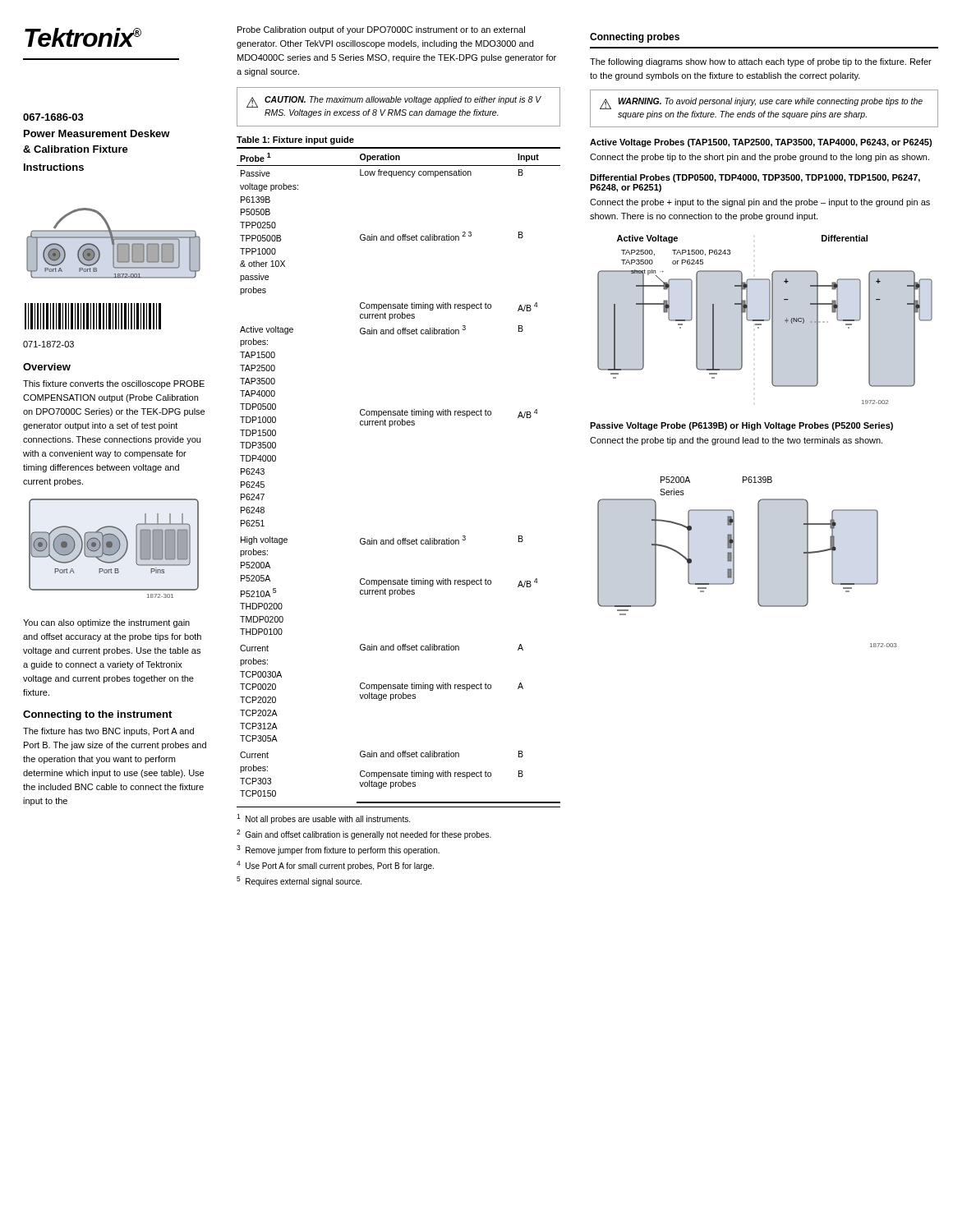Select the footnote that reads "1 Not all probes are usable with"
953x1232 pixels.
point(398,850)
